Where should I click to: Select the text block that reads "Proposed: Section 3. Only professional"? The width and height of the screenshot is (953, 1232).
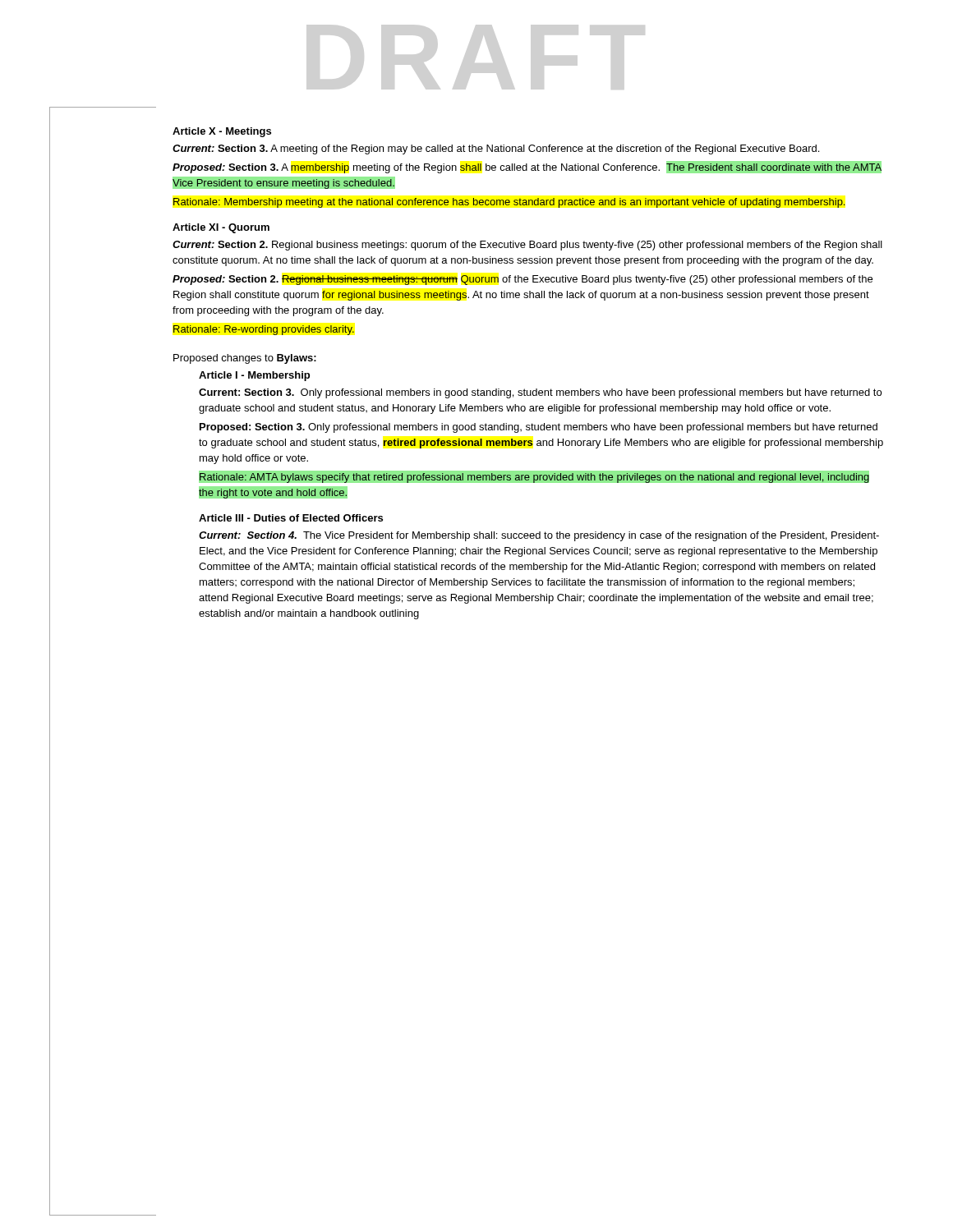541,442
